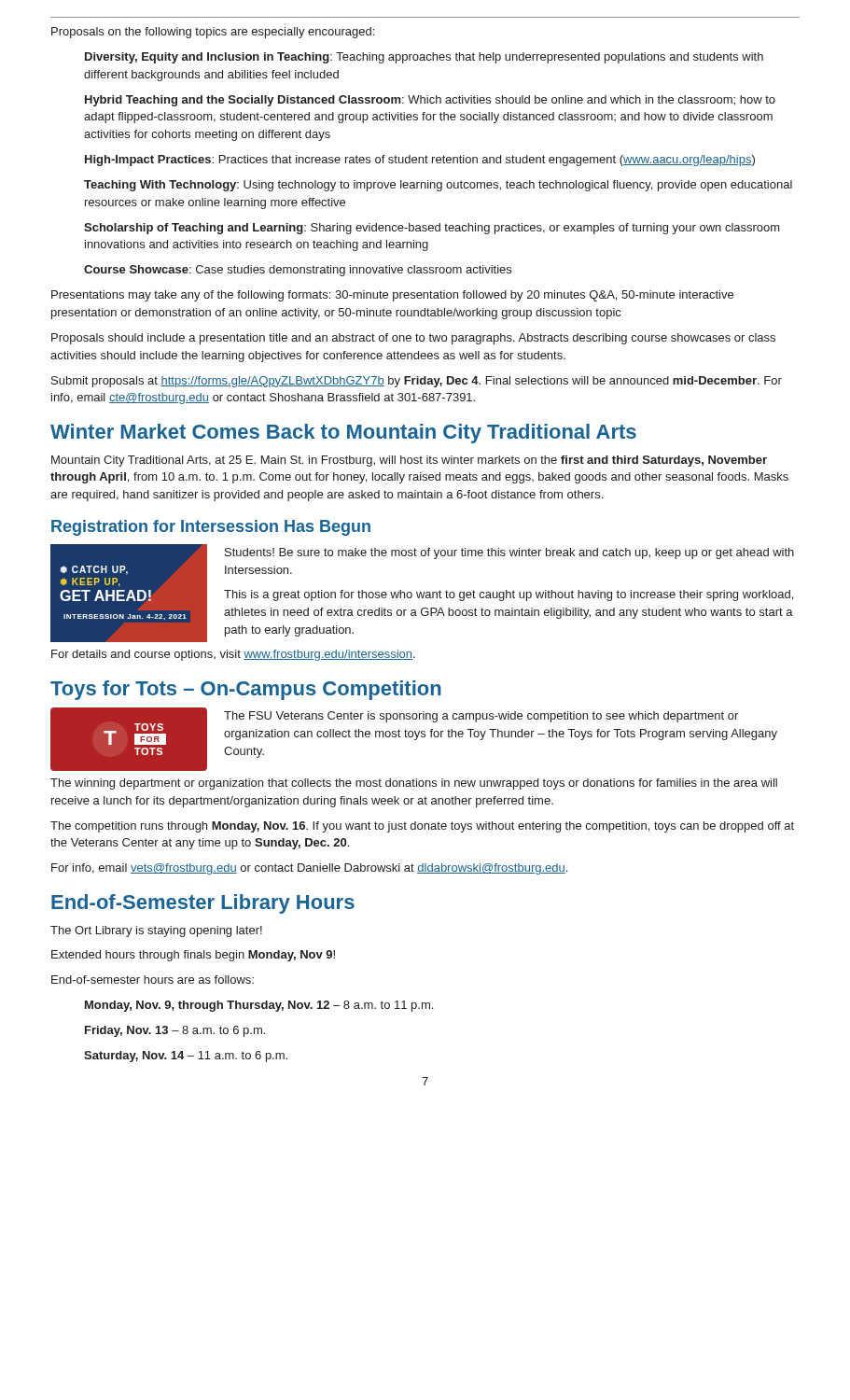Where is the passage that starts "Mountain City Traditional"?
The height and width of the screenshot is (1400, 850).
pos(420,477)
